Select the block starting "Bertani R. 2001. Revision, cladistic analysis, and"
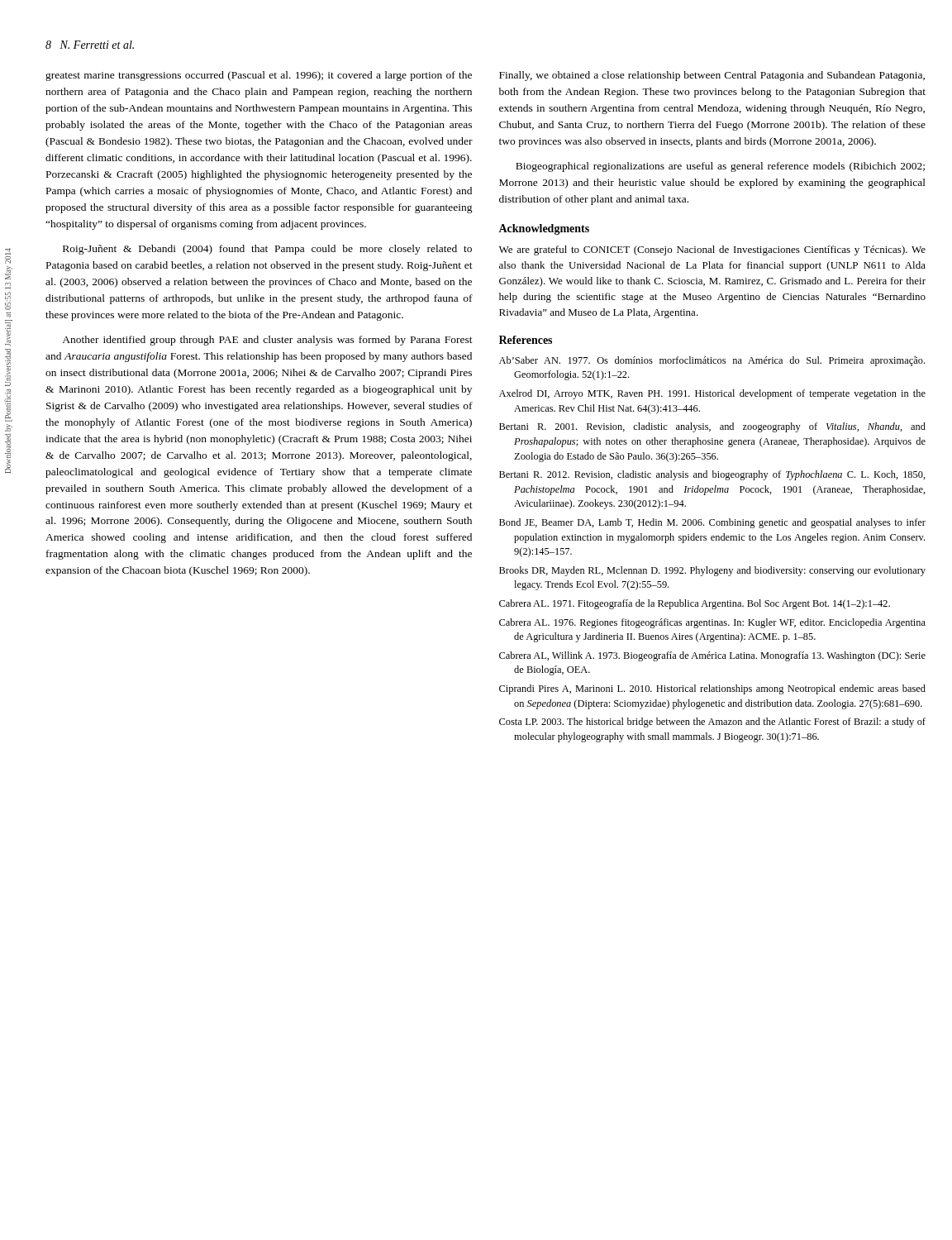This screenshot has width=952, height=1240. coord(712,441)
